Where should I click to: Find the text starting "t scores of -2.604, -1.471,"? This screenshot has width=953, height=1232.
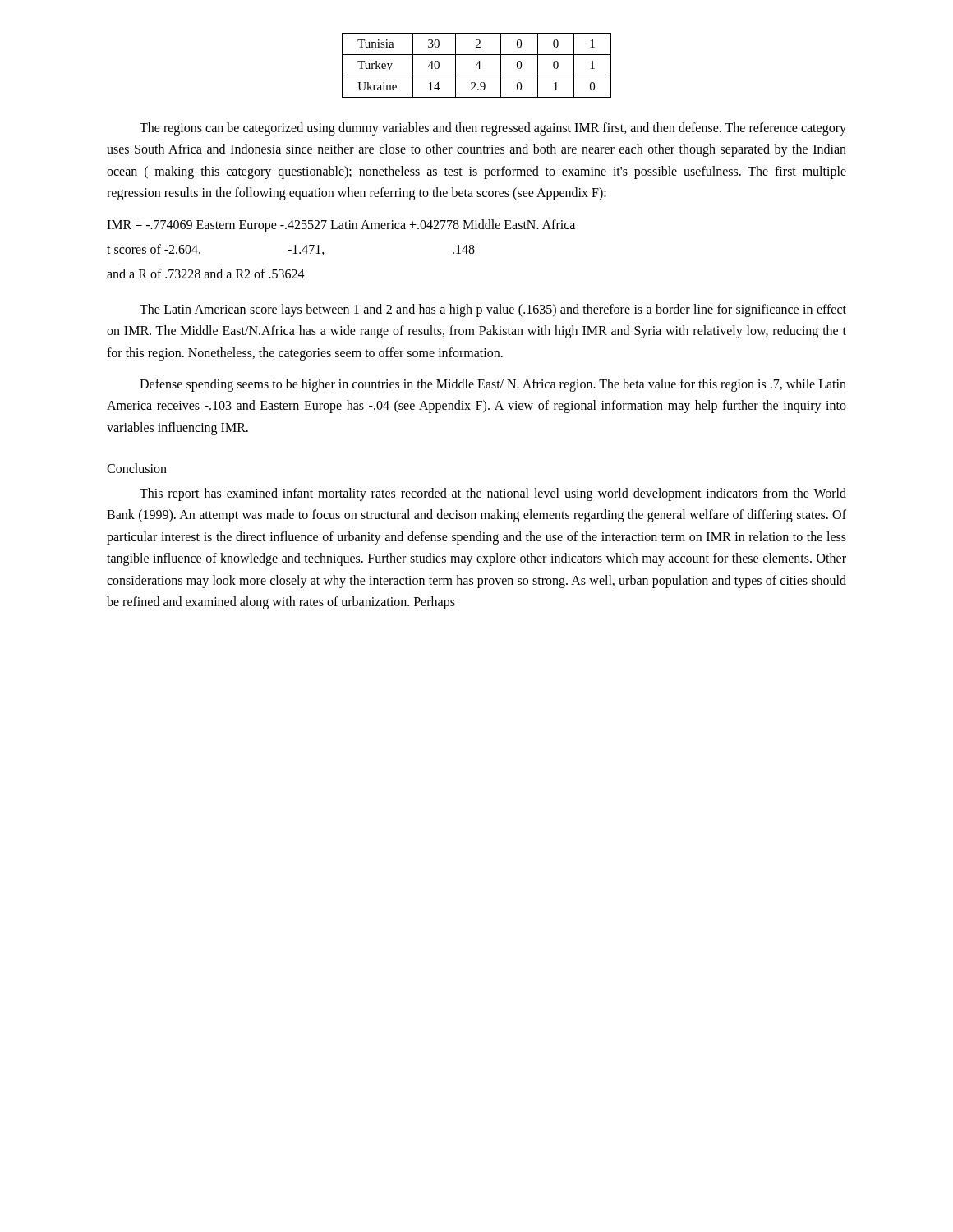pos(291,250)
